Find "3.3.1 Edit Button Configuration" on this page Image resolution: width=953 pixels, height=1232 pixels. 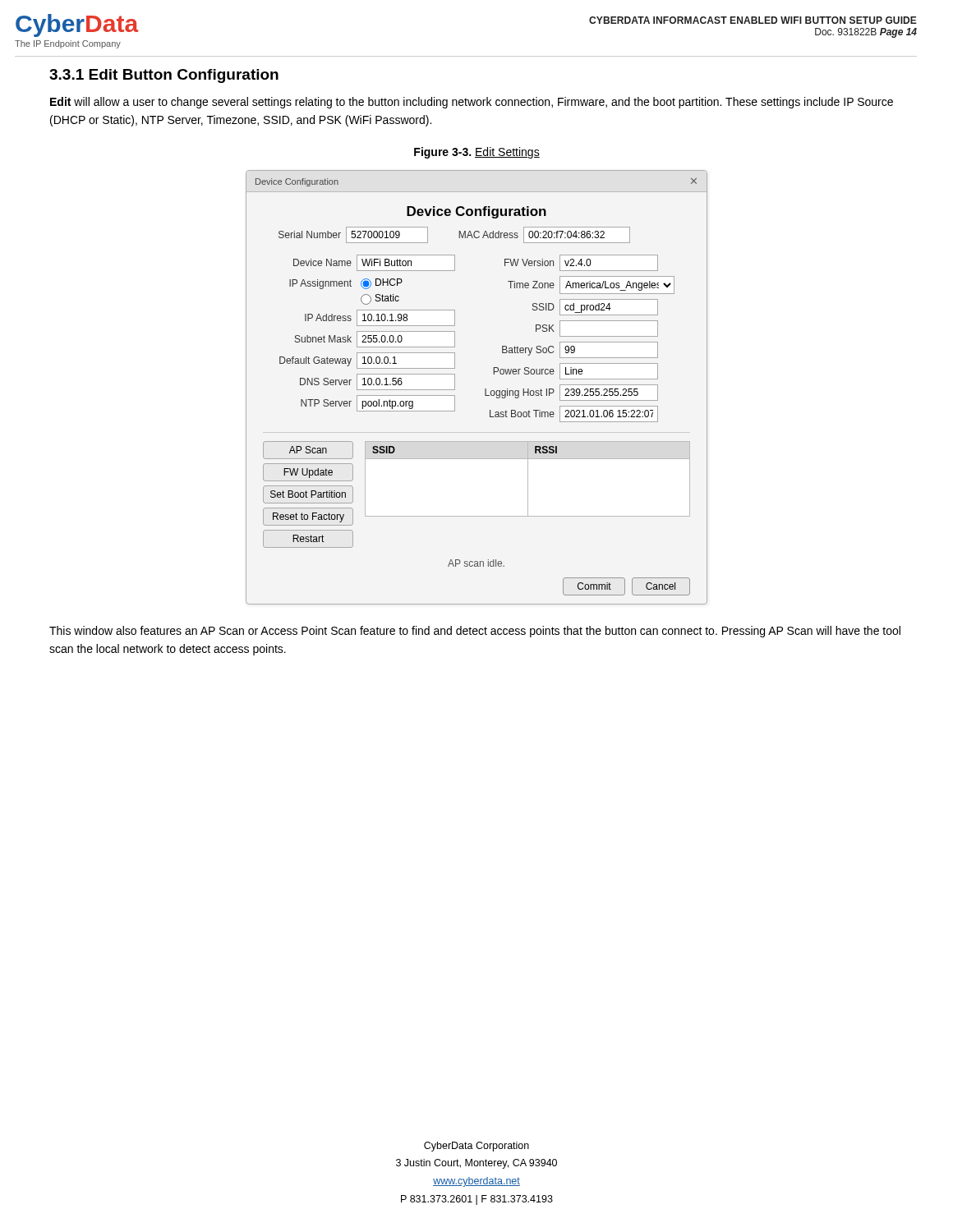pos(164,74)
